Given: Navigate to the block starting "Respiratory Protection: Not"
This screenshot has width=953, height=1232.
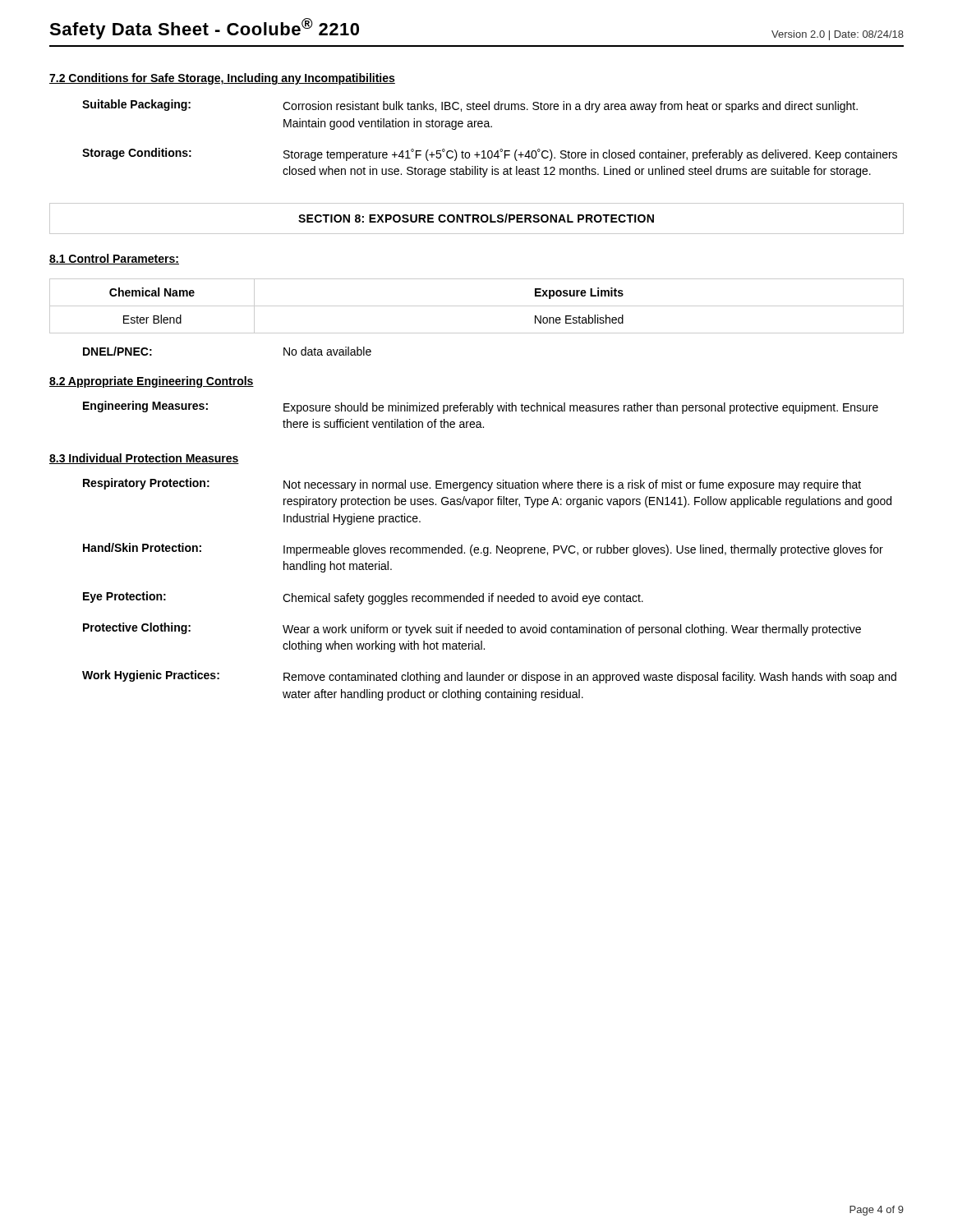Looking at the screenshot, I should 493,501.
